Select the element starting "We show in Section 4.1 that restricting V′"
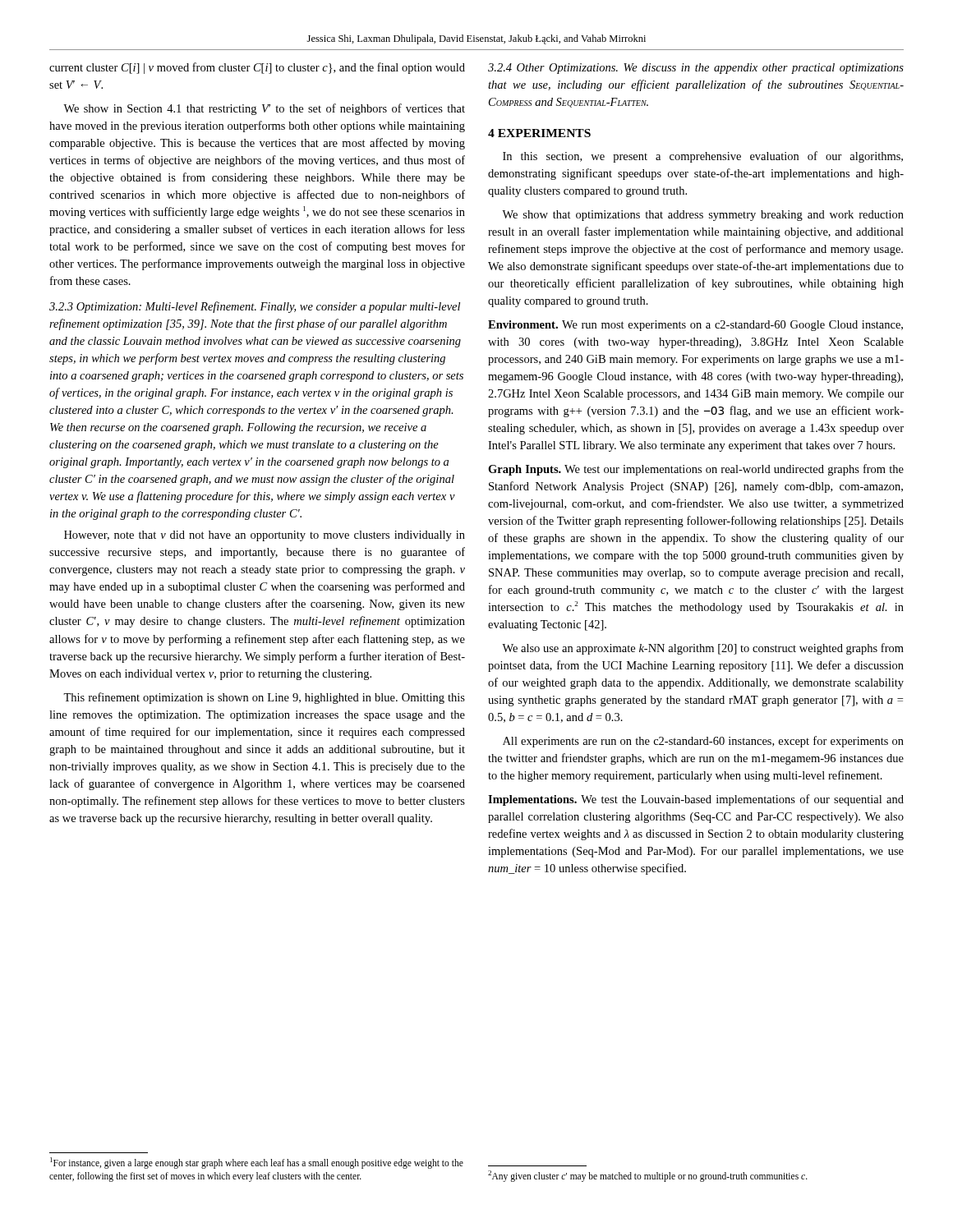953x1232 pixels. click(x=257, y=195)
